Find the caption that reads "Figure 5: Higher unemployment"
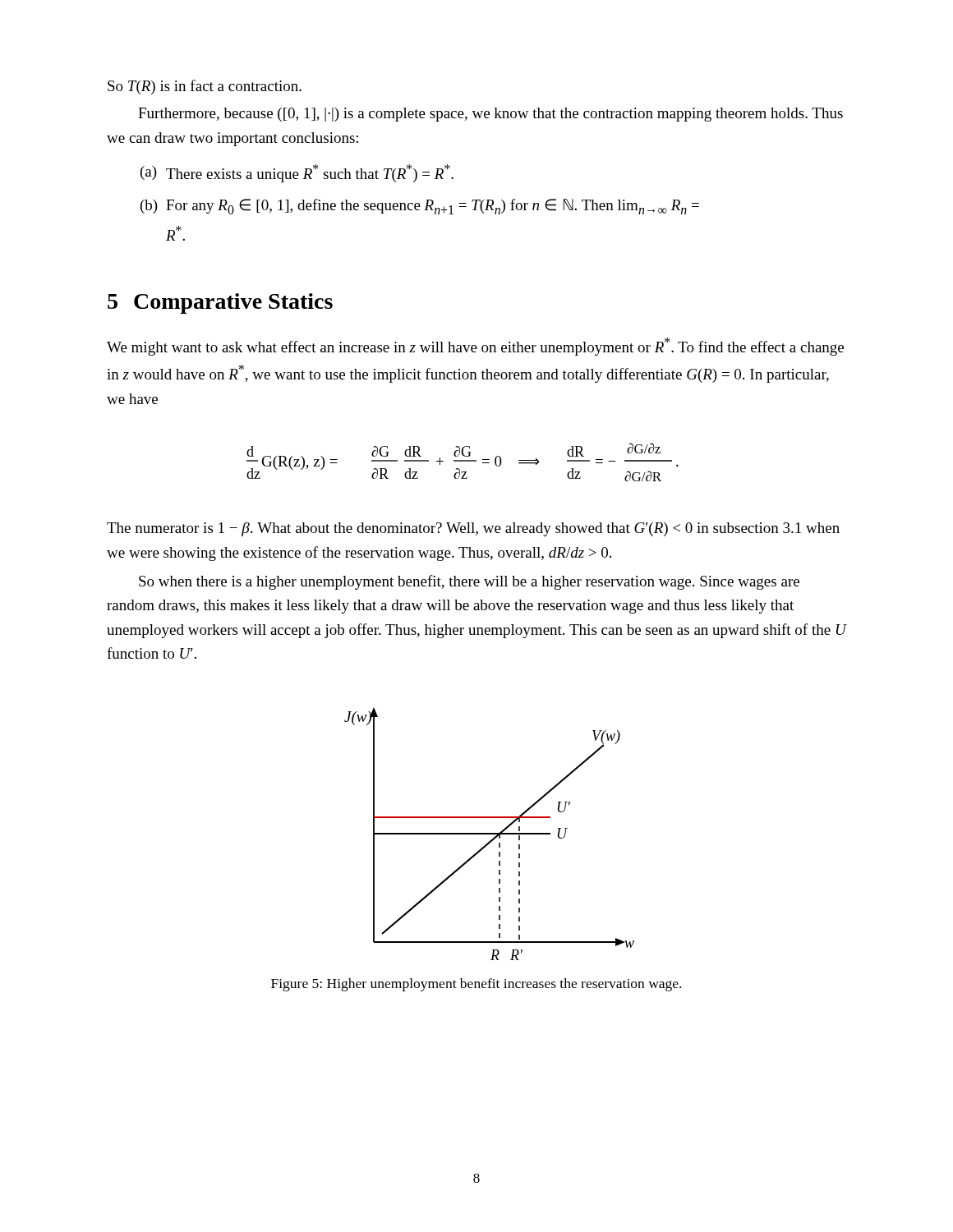Image resolution: width=953 pixels, height=1232 pixels. click(476, 983)
